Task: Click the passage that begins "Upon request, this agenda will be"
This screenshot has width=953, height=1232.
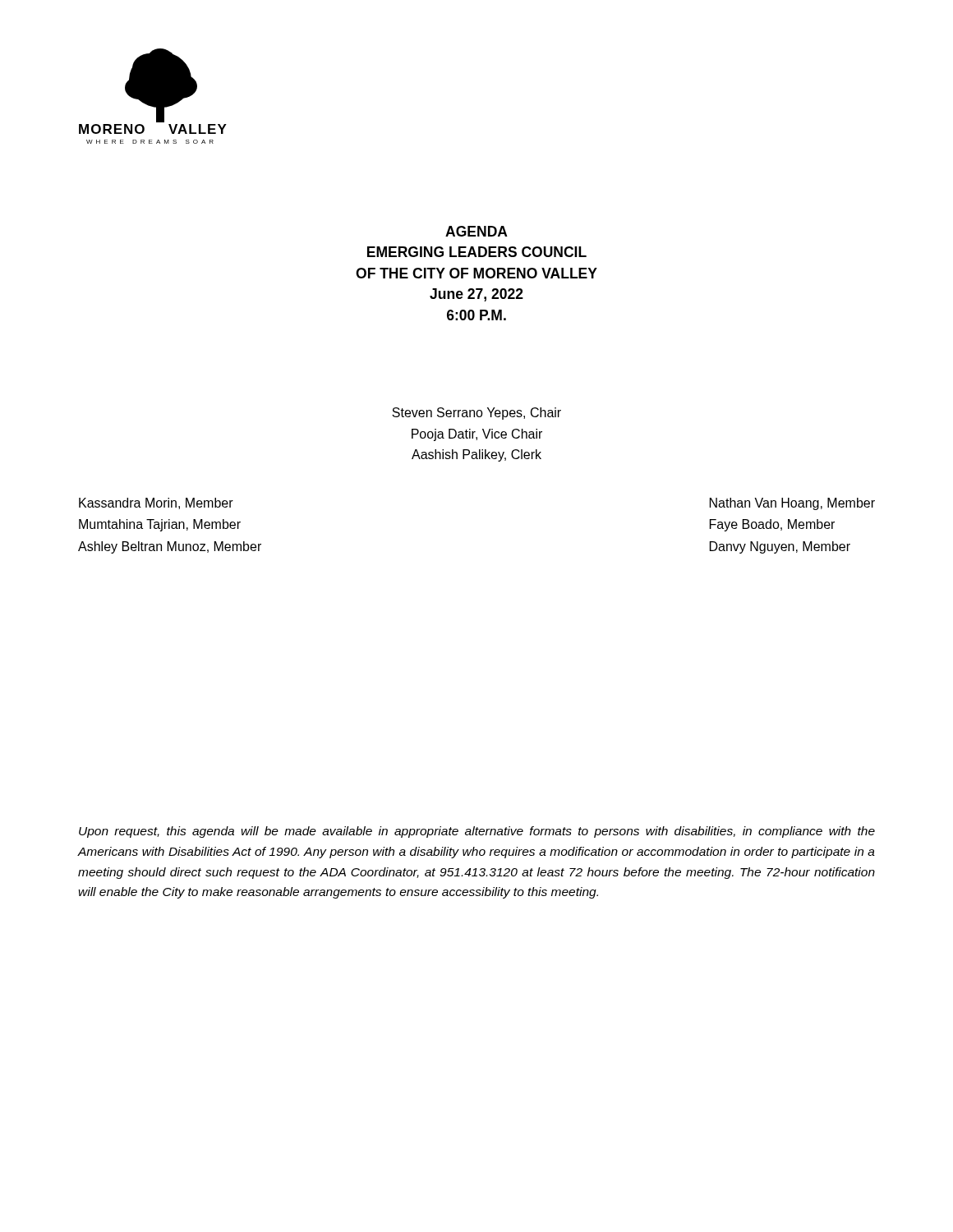Action: tap(476, 862)
